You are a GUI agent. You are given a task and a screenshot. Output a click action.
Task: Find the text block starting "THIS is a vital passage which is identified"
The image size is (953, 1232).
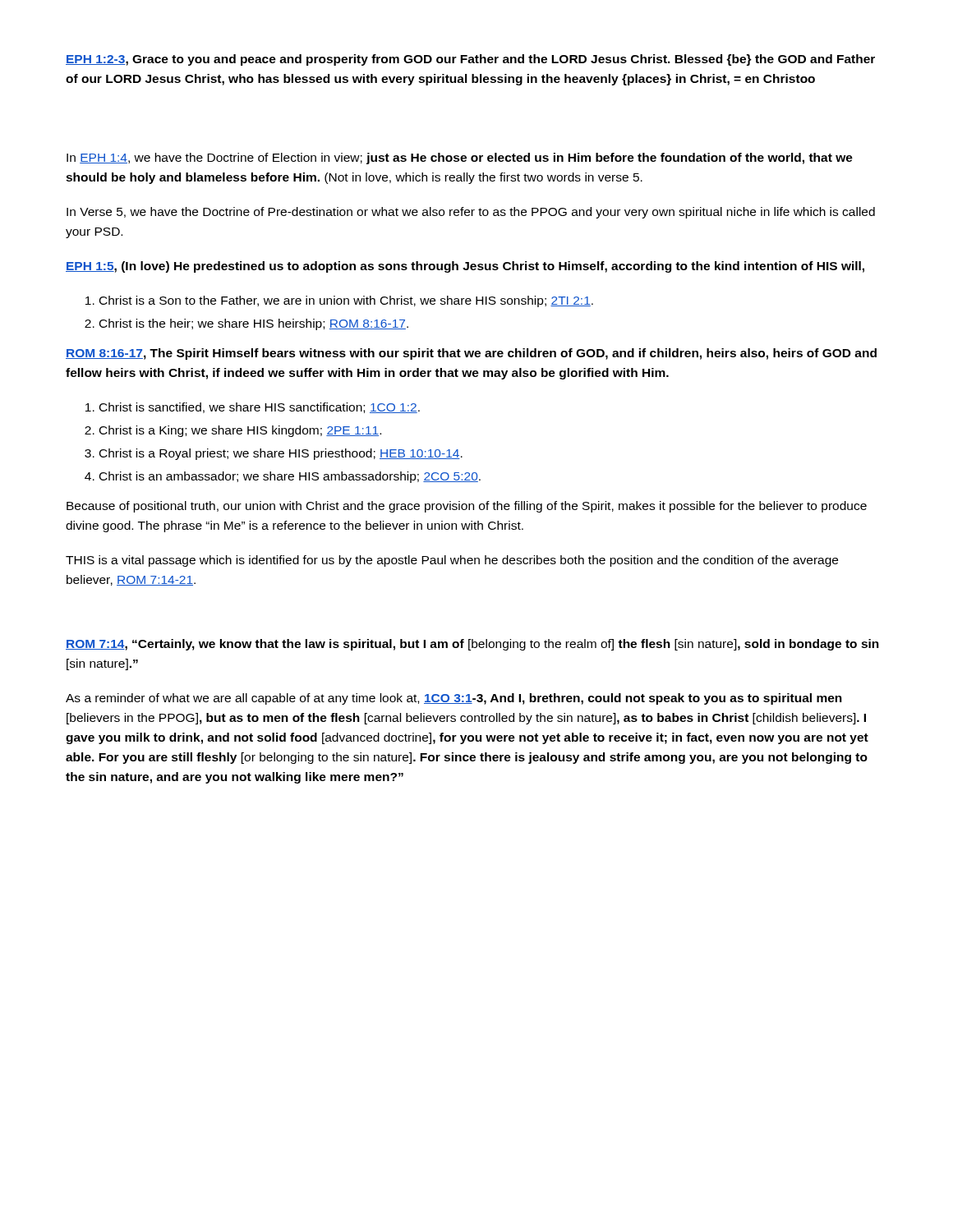click(x=452, y=570)
